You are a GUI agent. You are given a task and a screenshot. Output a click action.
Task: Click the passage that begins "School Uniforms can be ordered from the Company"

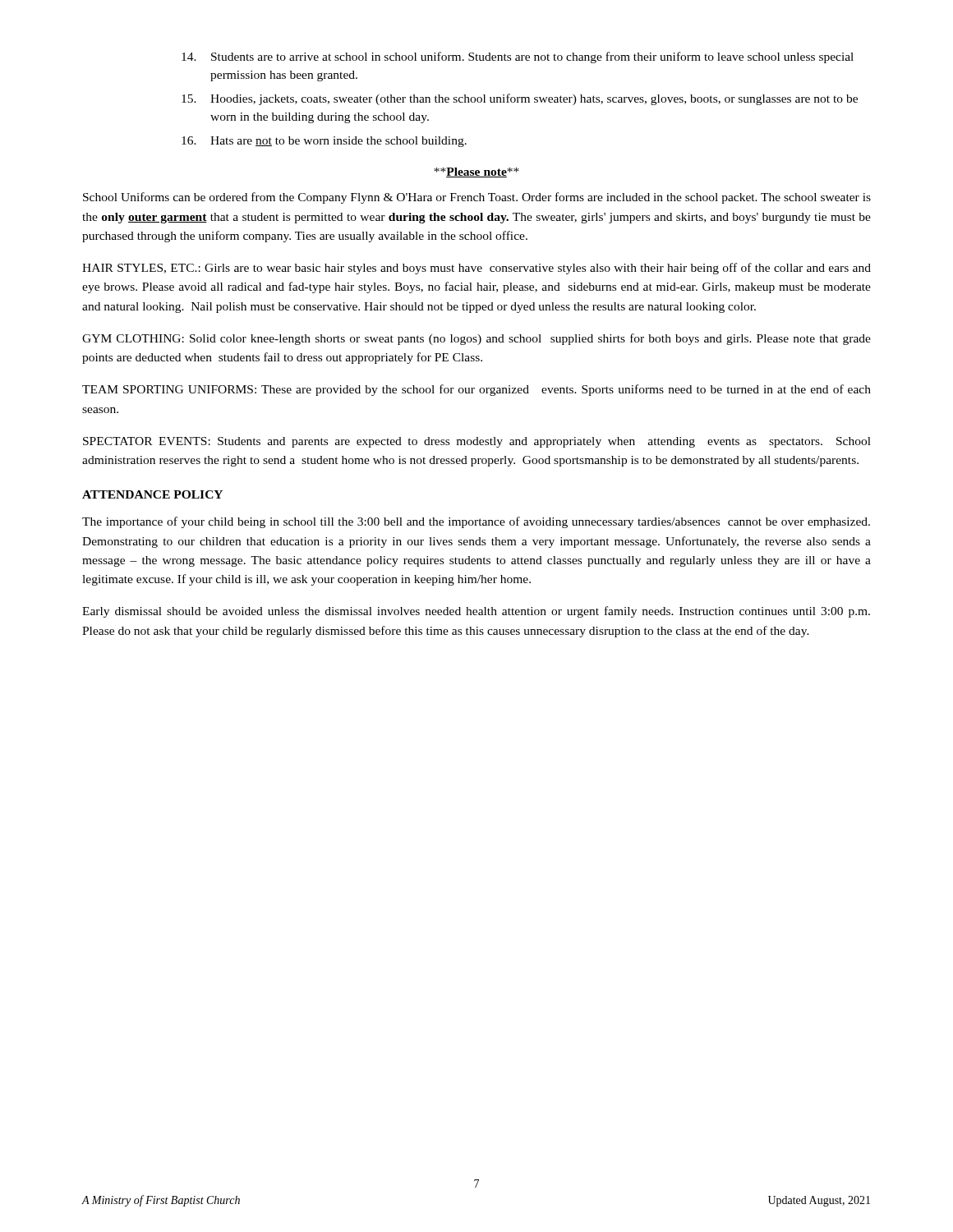point(476,216)
